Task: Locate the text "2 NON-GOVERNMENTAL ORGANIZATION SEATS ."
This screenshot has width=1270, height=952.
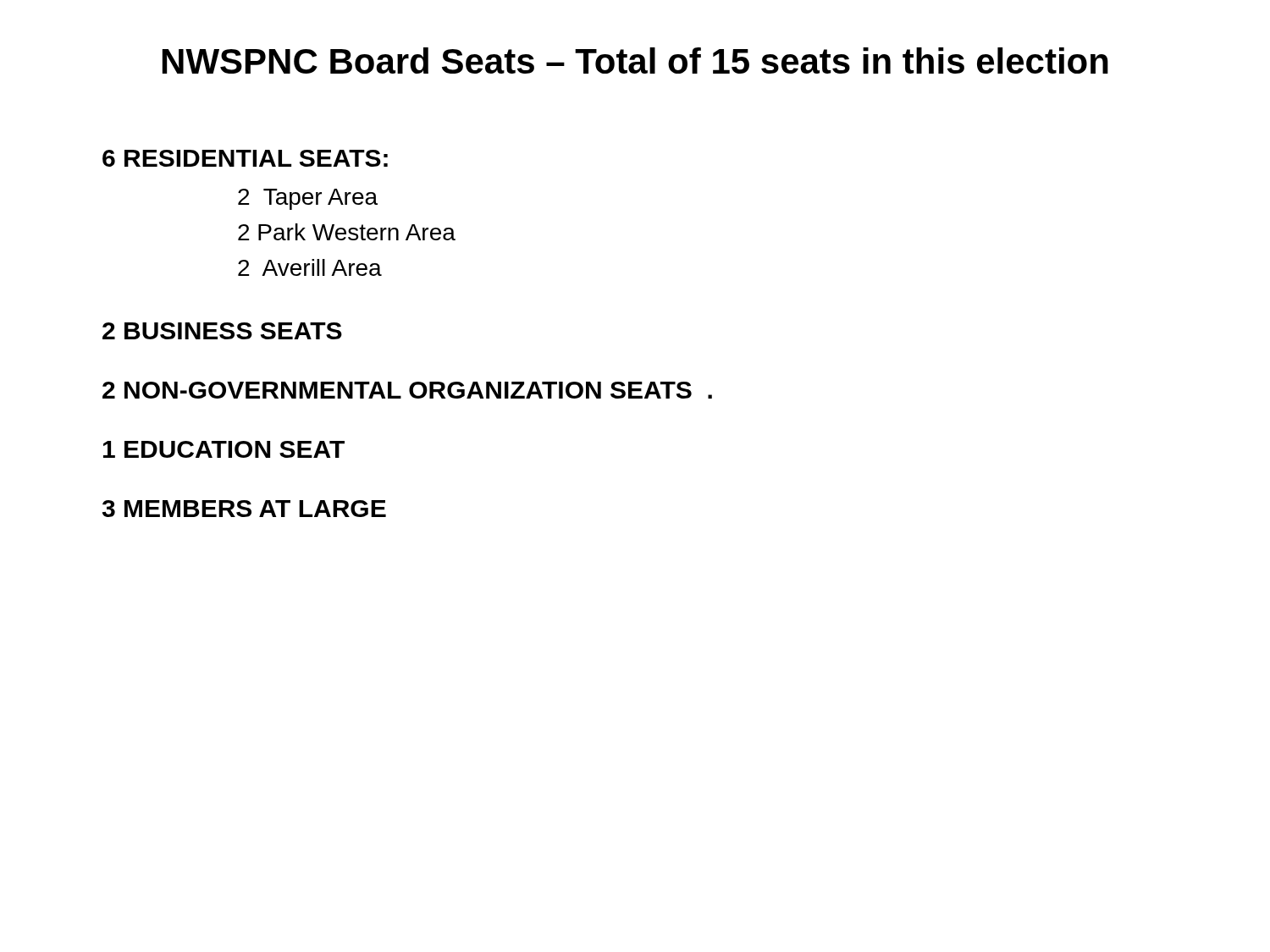Action: [x=408, y=390]
